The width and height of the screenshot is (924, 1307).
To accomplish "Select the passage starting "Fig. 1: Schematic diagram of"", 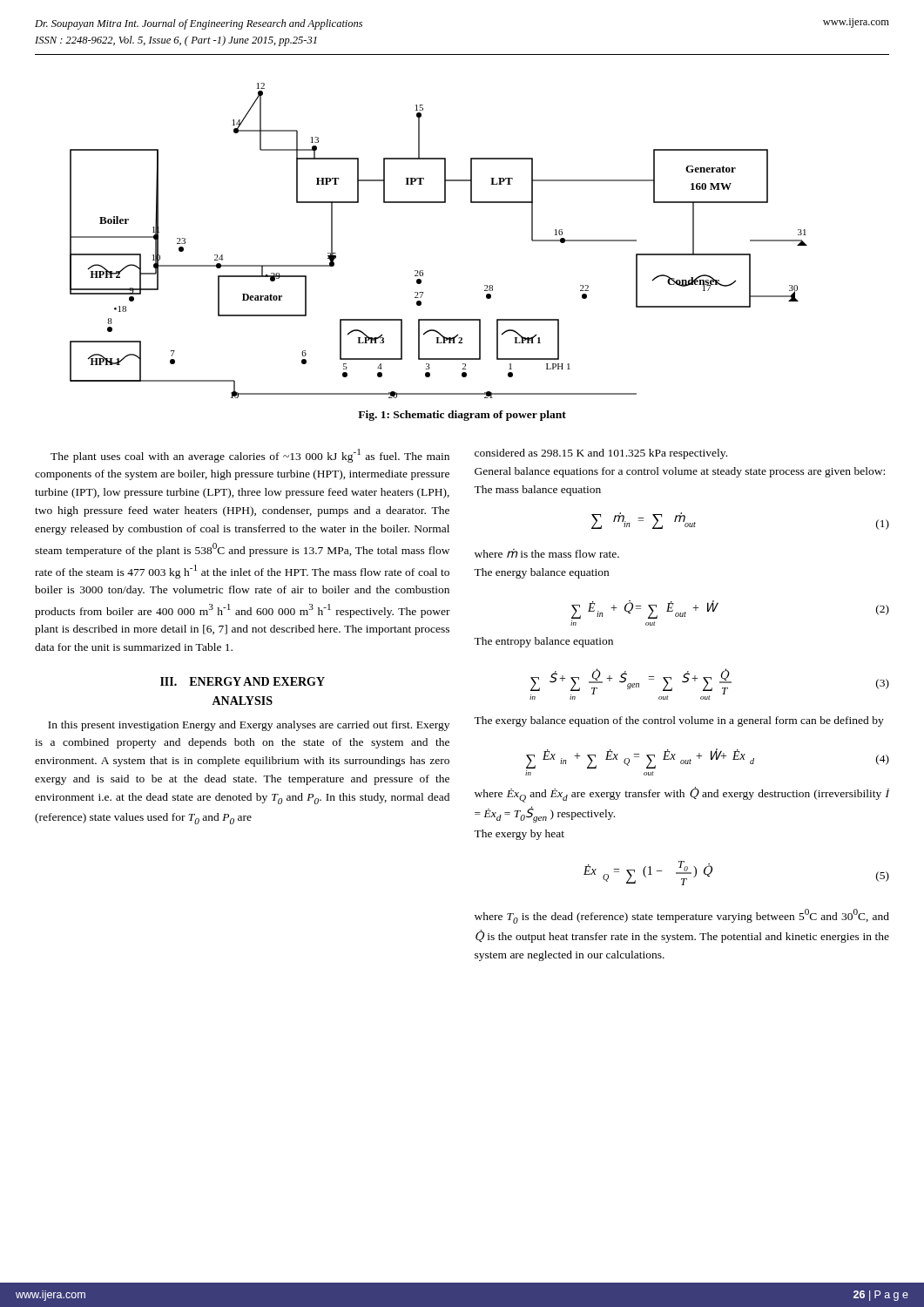I will click(x=462, y=414).
